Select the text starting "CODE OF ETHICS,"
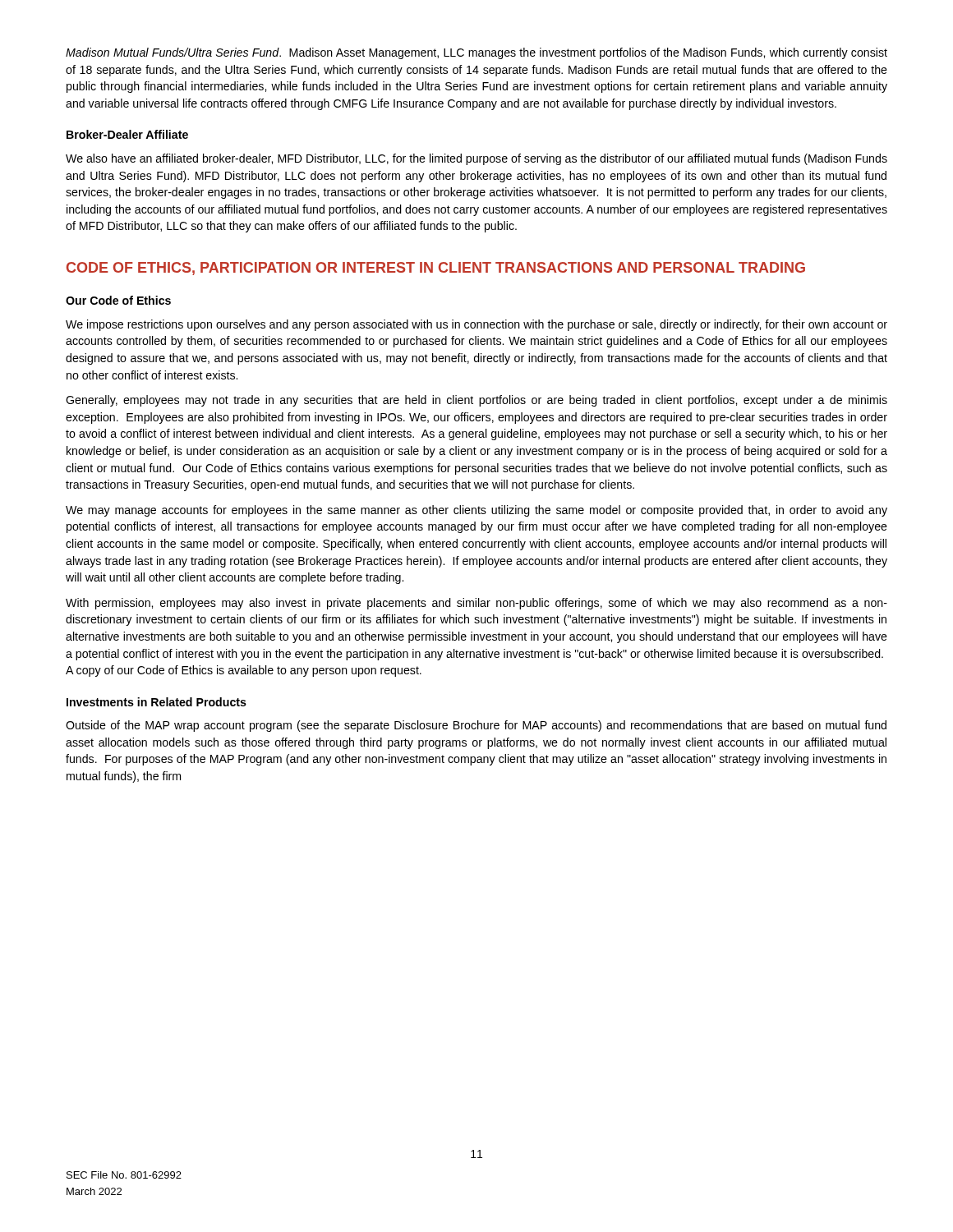 click(436, 268)
